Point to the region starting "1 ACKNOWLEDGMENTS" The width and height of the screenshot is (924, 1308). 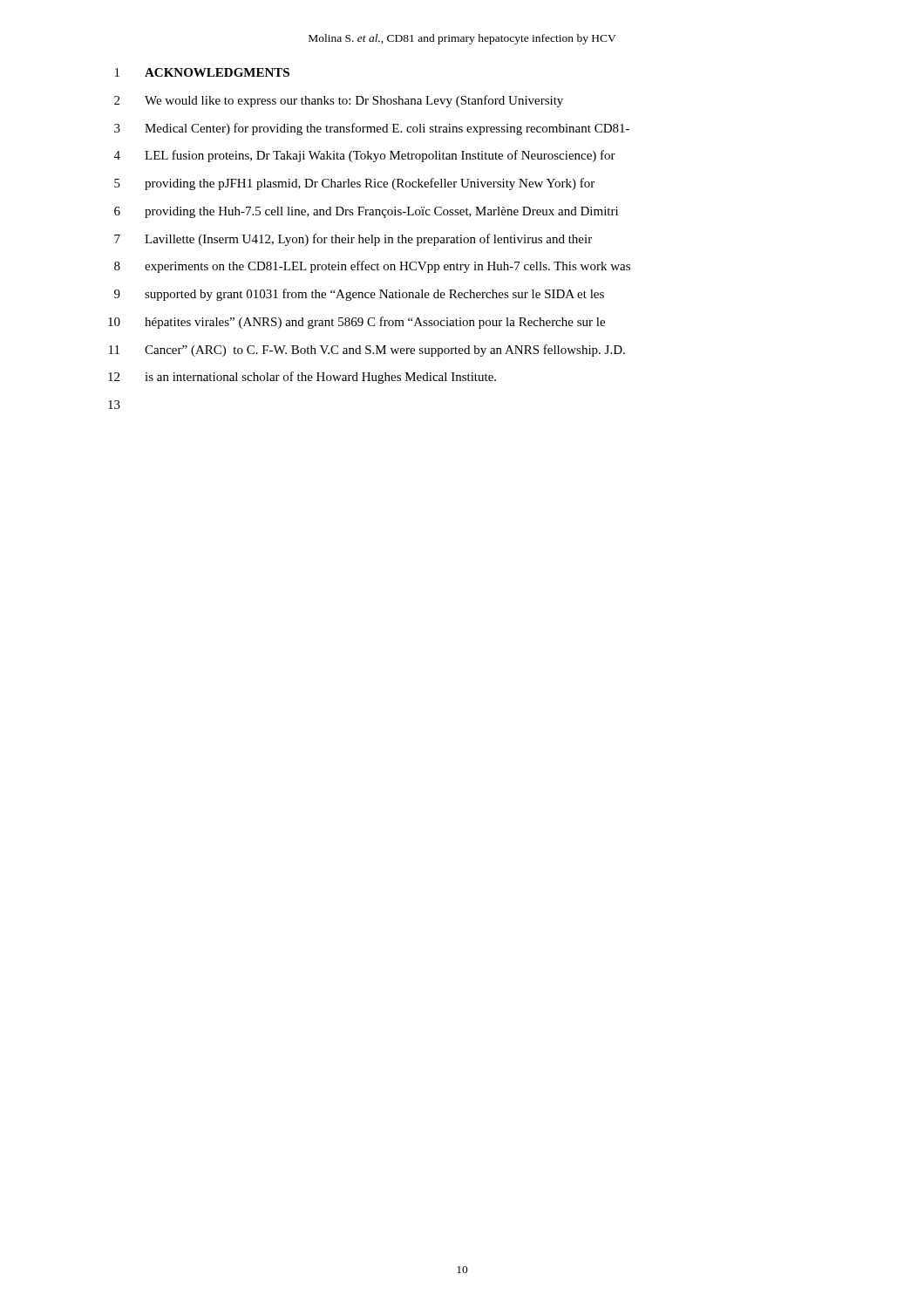tap(202, 72)
